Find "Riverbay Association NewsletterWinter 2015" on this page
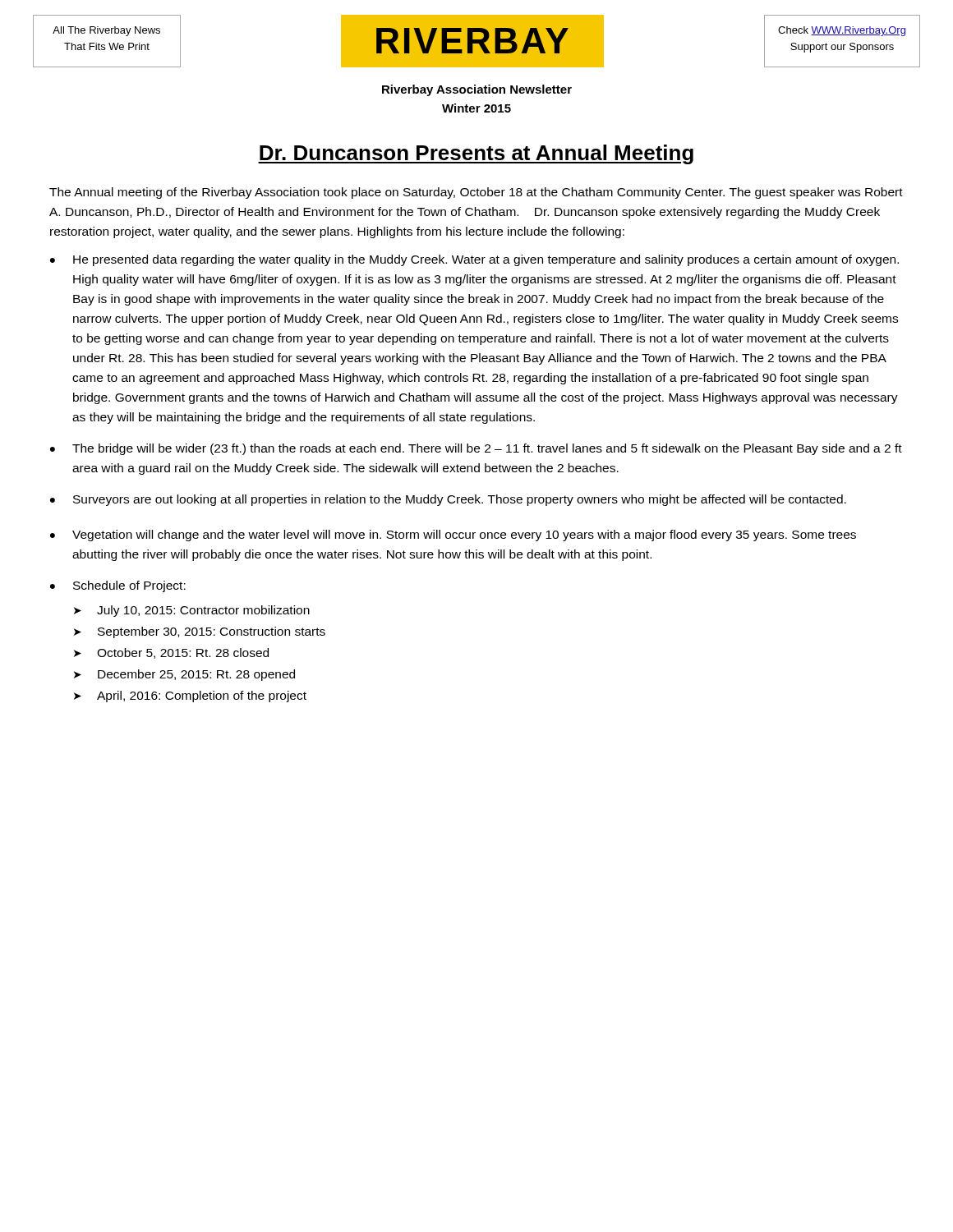Screen dimensions: 1232x953 476,98
